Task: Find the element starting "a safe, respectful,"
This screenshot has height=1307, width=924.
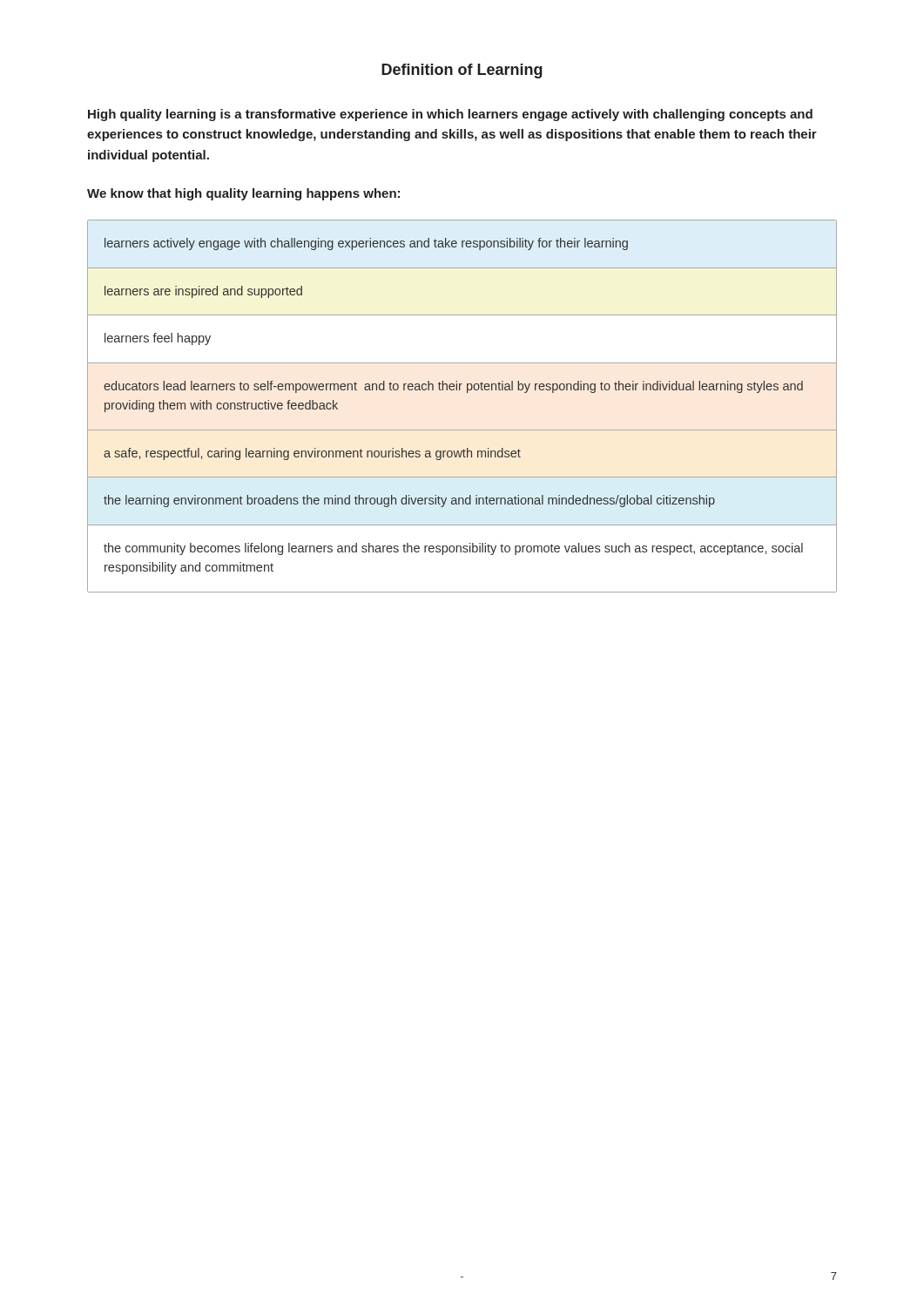Action: click(x=312, y=453)
